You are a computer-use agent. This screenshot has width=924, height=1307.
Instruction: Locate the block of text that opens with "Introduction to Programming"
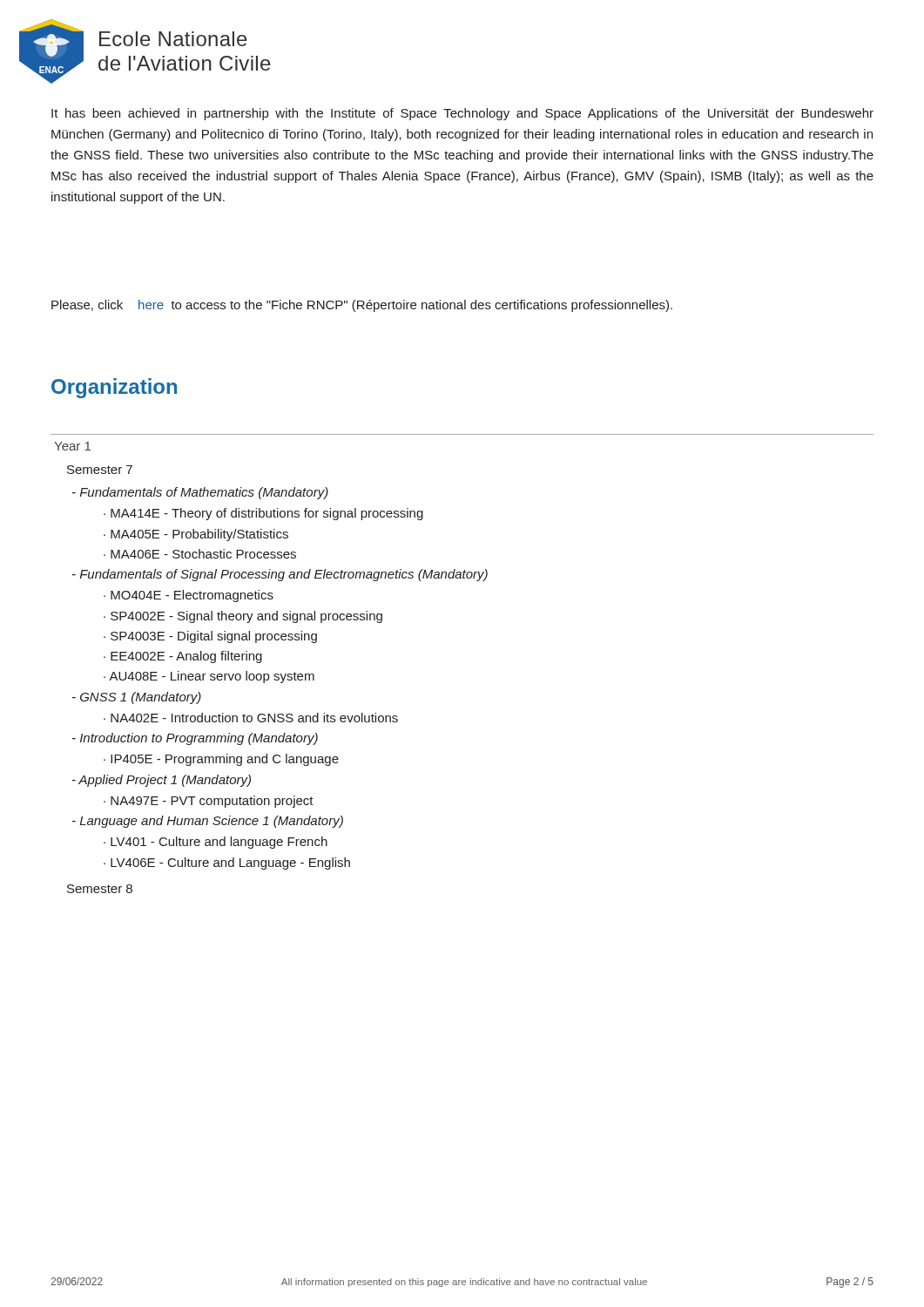click(x=195, y=738)
